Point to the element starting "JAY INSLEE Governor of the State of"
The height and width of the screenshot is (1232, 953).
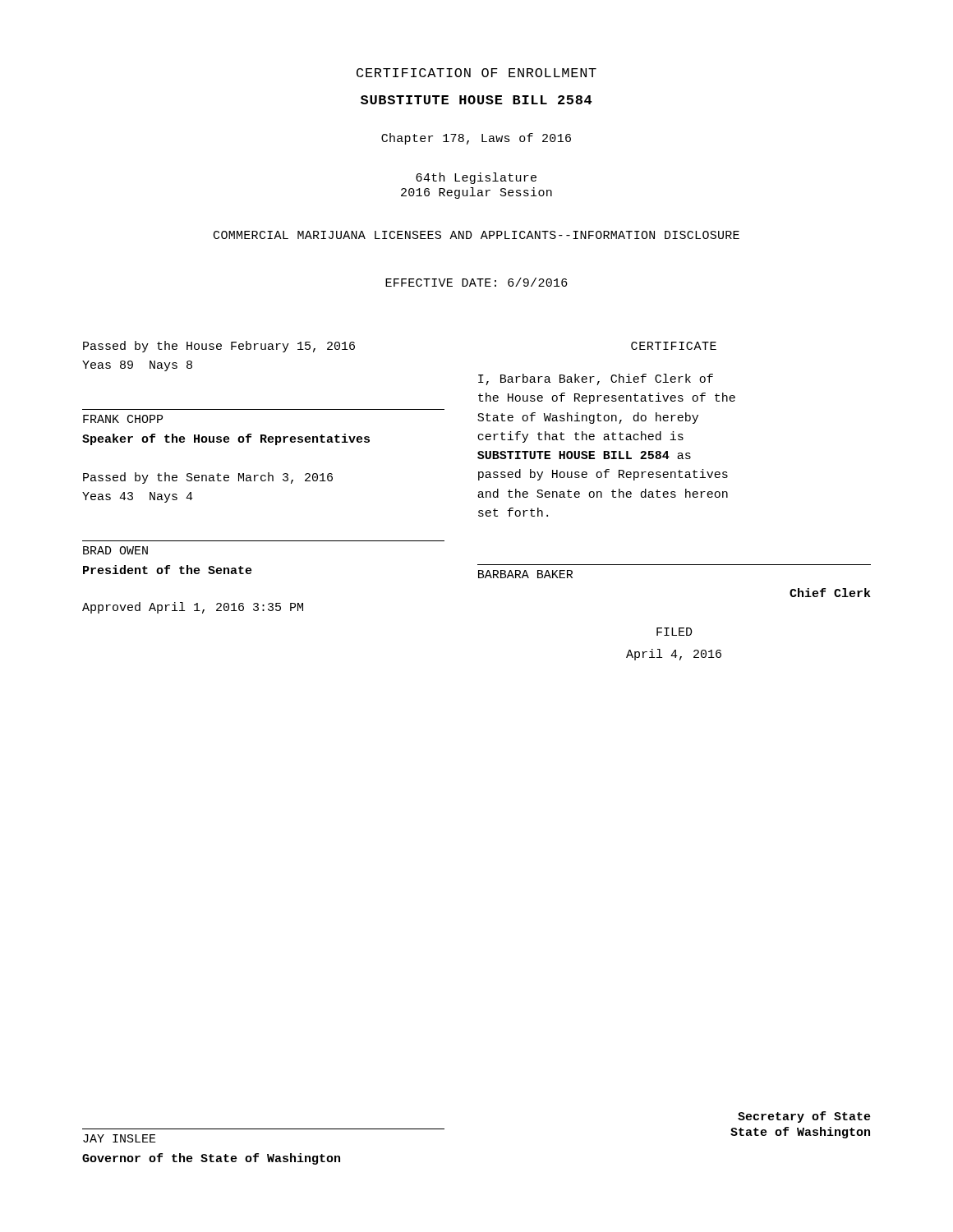pos(263,1138)
